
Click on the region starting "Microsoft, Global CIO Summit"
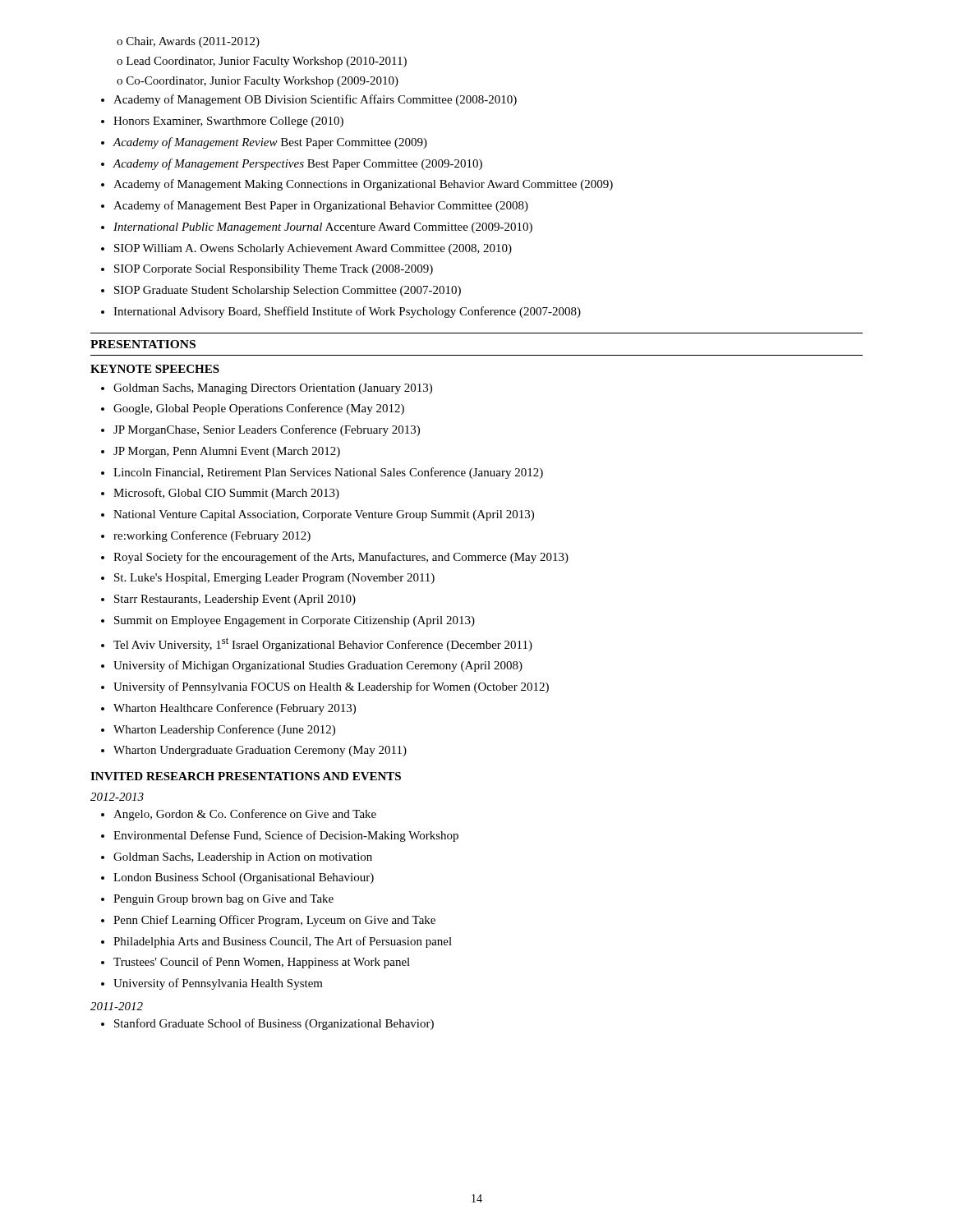[x=220, y=494]
